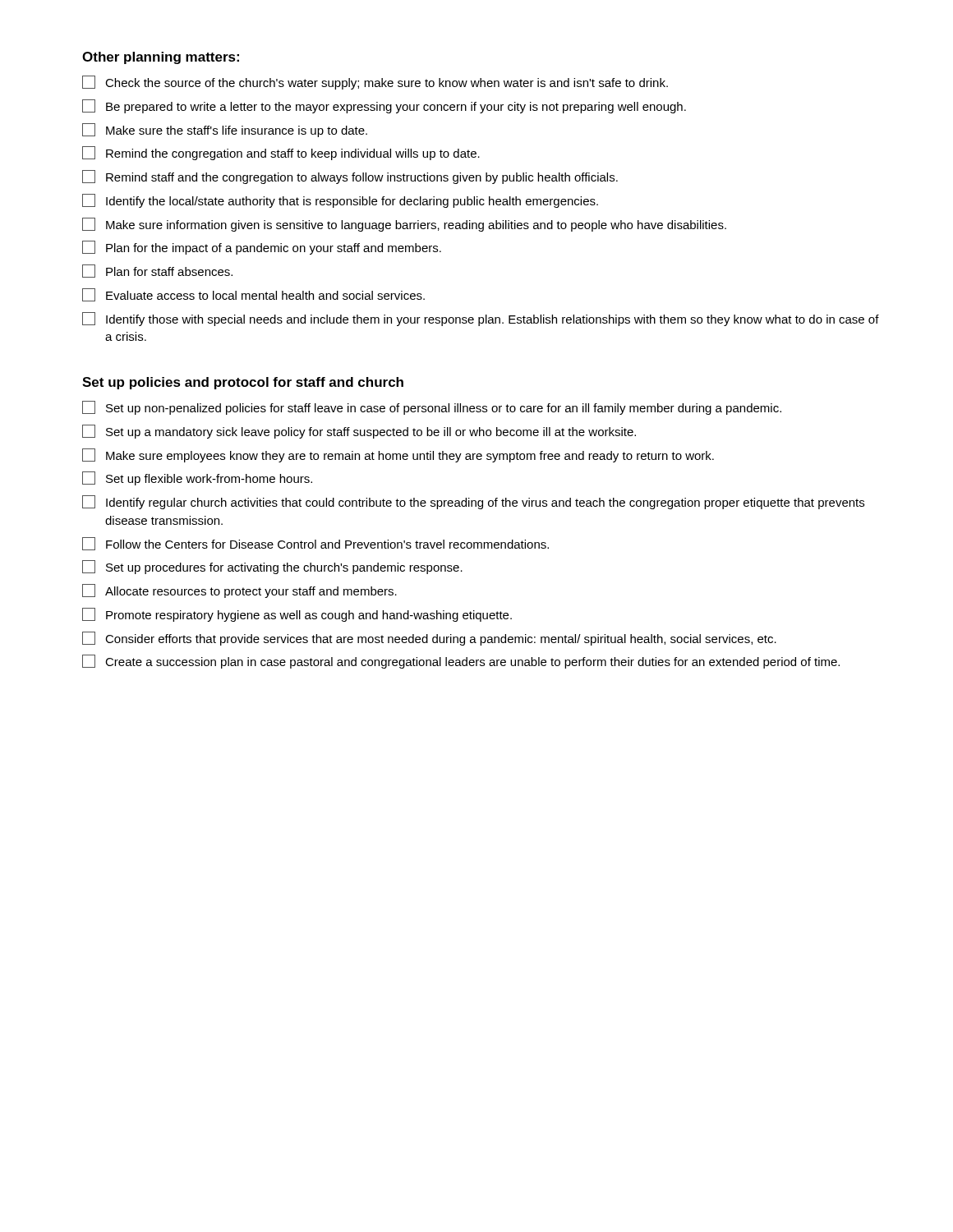953x1232 pixels.
Task: Click on the list item that reads "Consider efforts that provide services that are most"
Action: click(x=485, y=638)
